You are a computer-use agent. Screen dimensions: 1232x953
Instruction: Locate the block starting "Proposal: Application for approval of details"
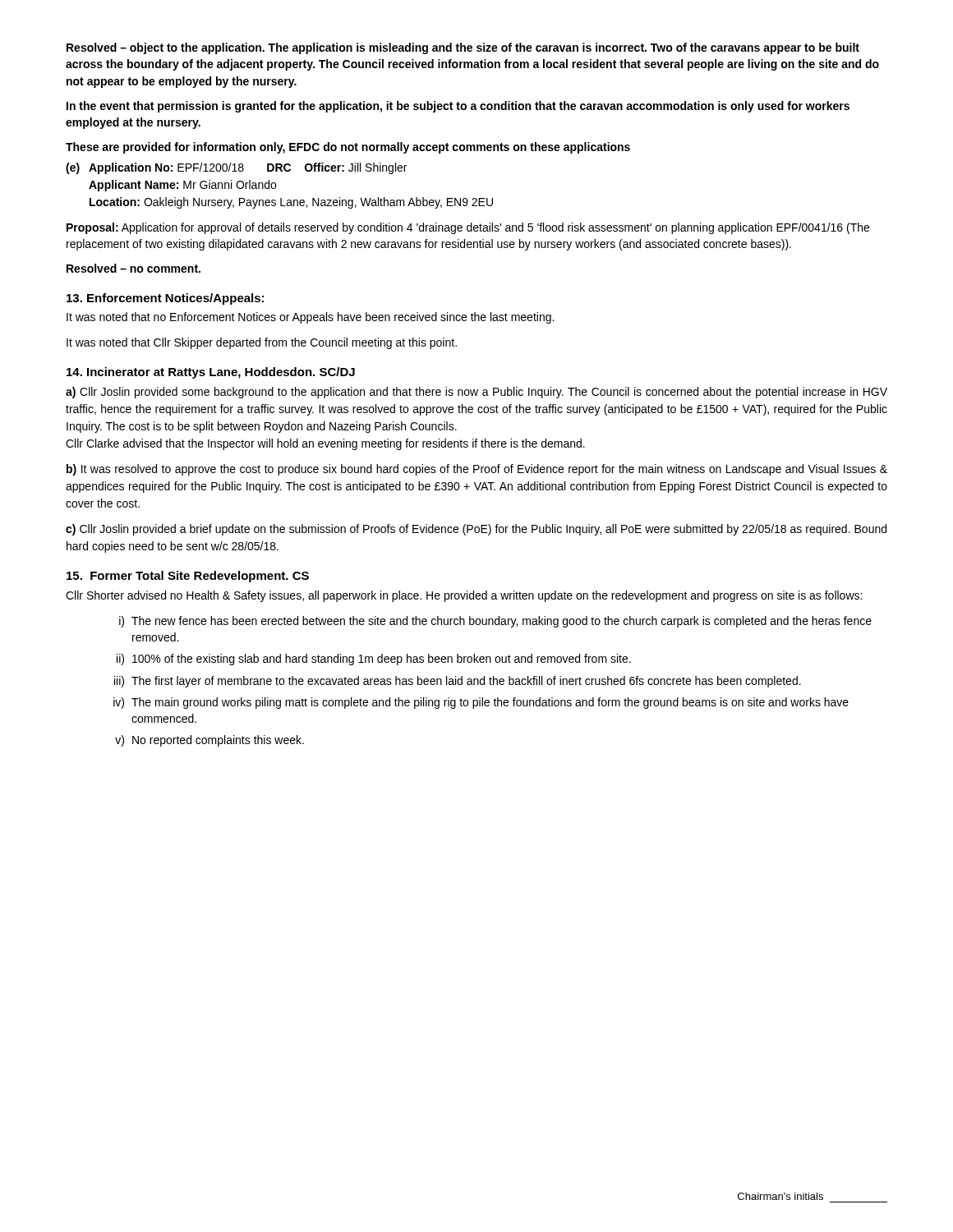tap(468, 236)
